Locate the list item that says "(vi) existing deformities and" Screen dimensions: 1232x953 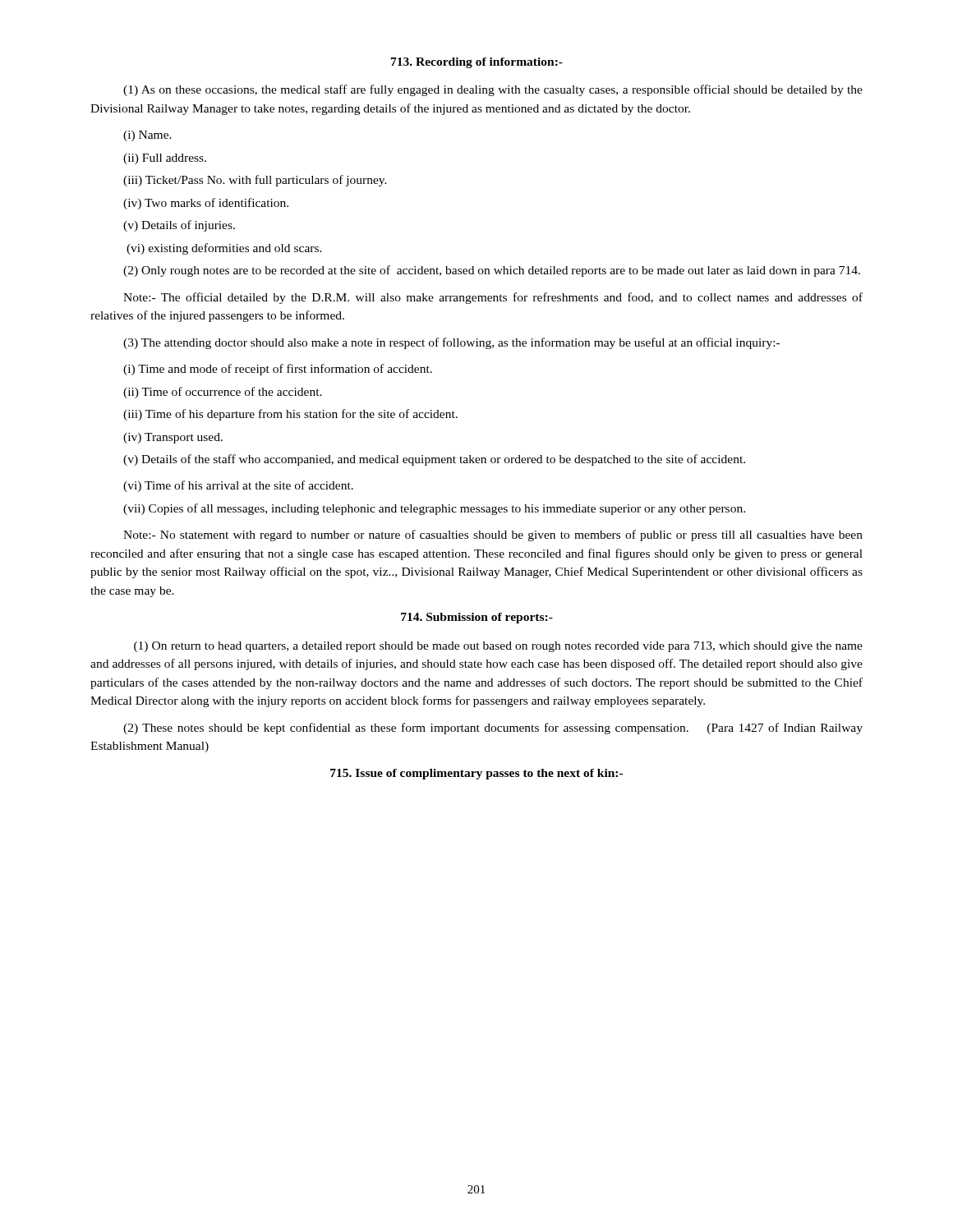[x=223, y=247]
